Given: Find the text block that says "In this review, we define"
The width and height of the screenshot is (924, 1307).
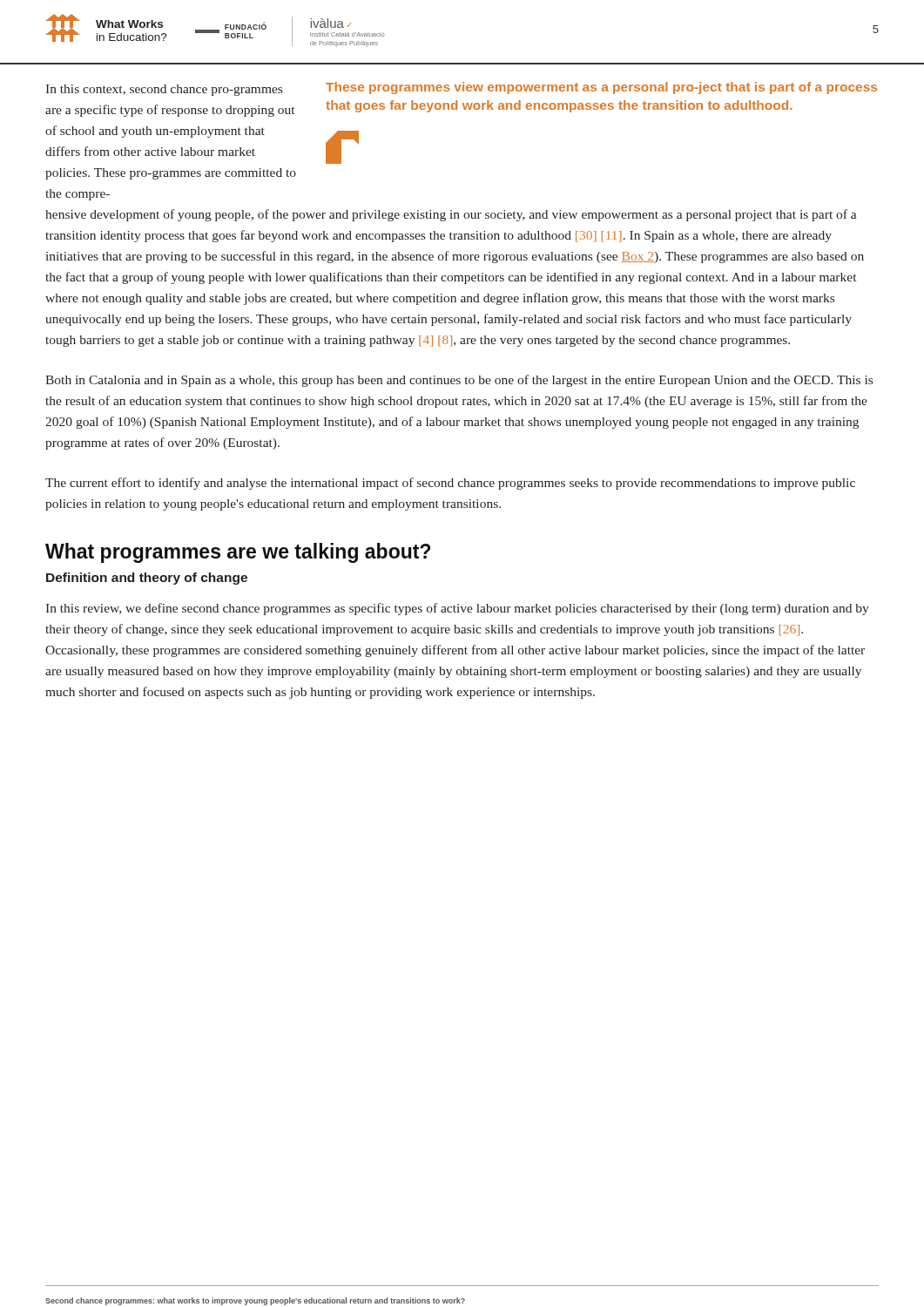Looking at the screenshot, I should 457,650.
